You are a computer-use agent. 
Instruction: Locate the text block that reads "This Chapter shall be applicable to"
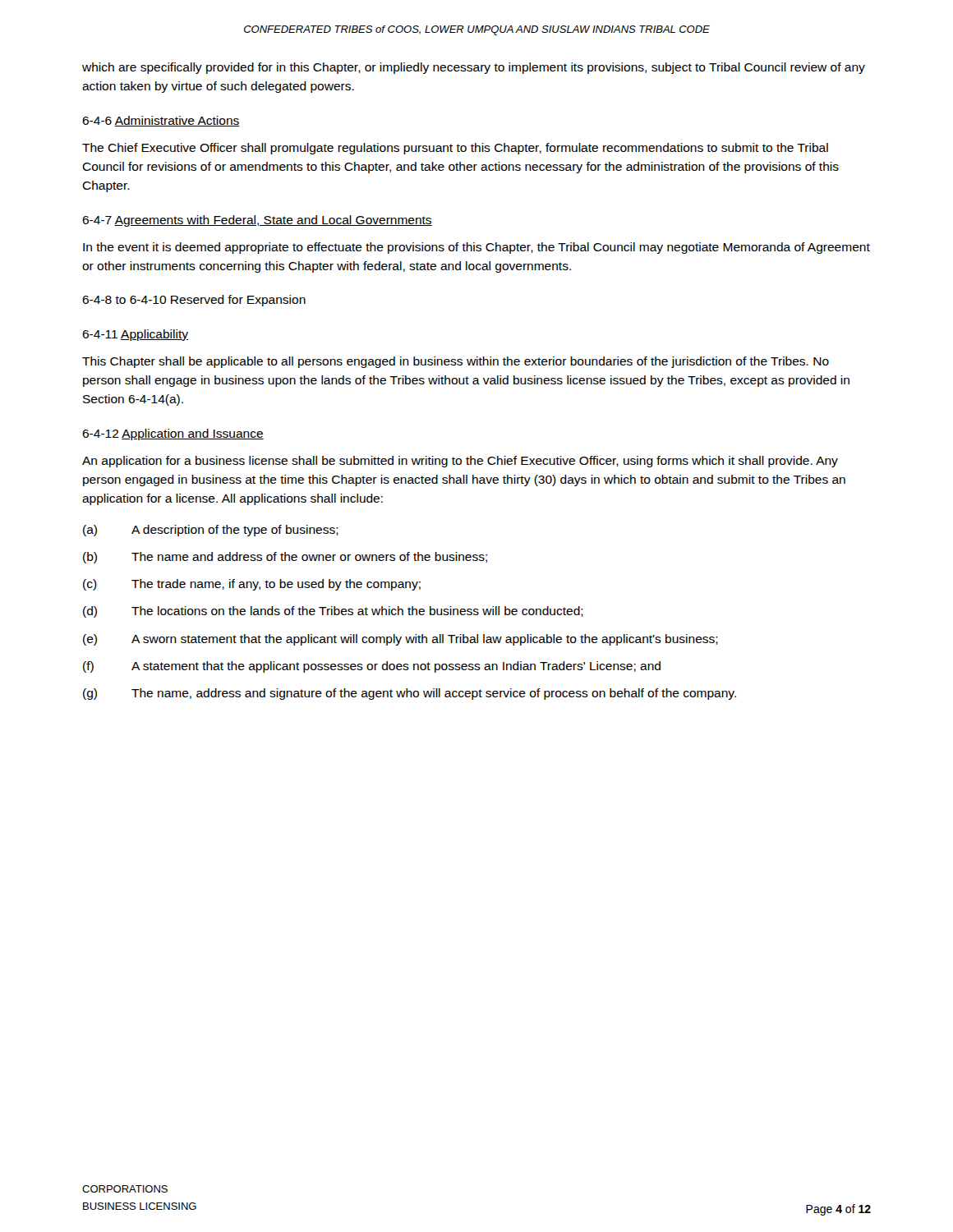466,380
